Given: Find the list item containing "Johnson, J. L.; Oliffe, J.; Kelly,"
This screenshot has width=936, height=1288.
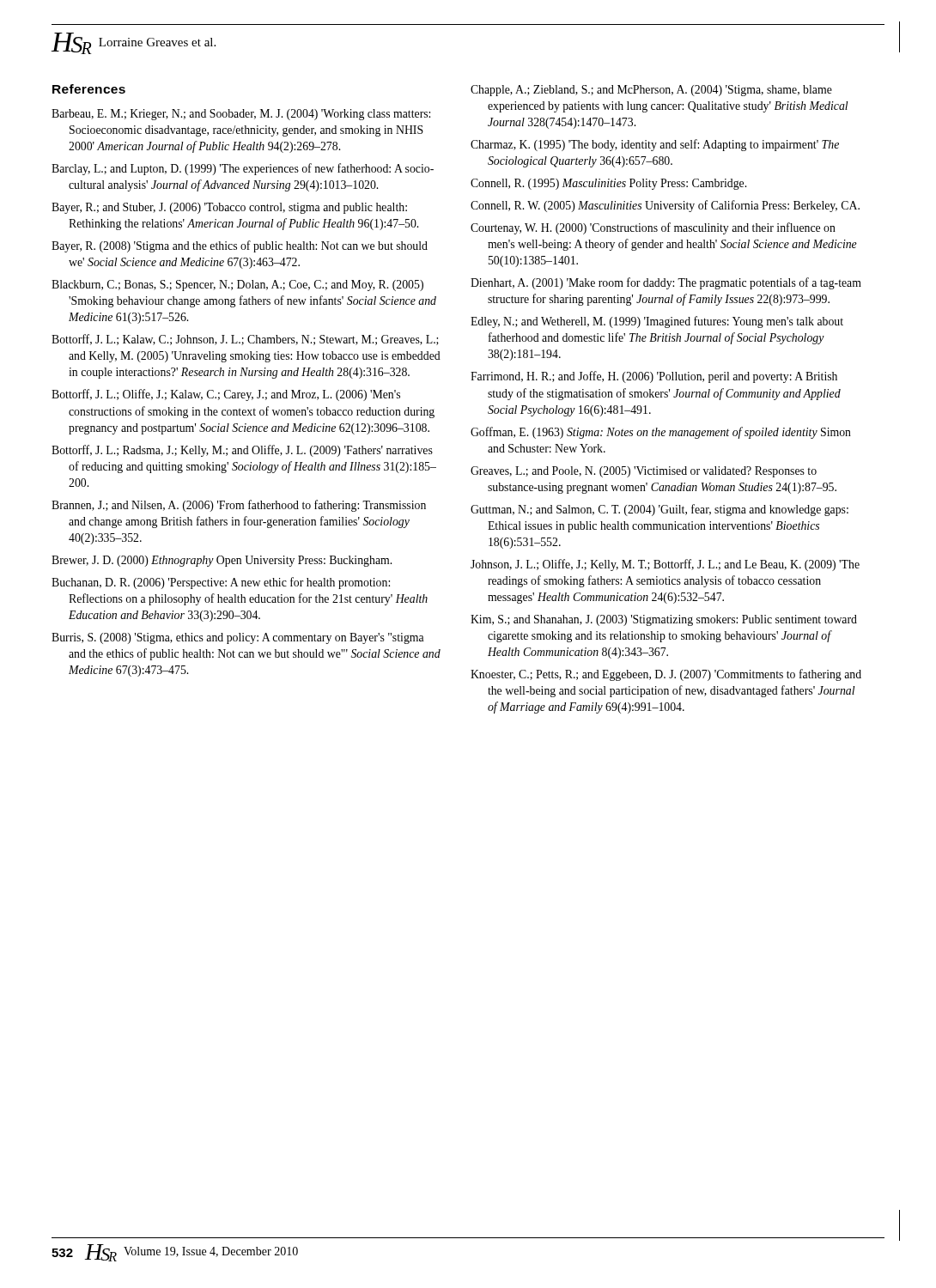Looking at the screenshot, I should click(x=665, y=581).
